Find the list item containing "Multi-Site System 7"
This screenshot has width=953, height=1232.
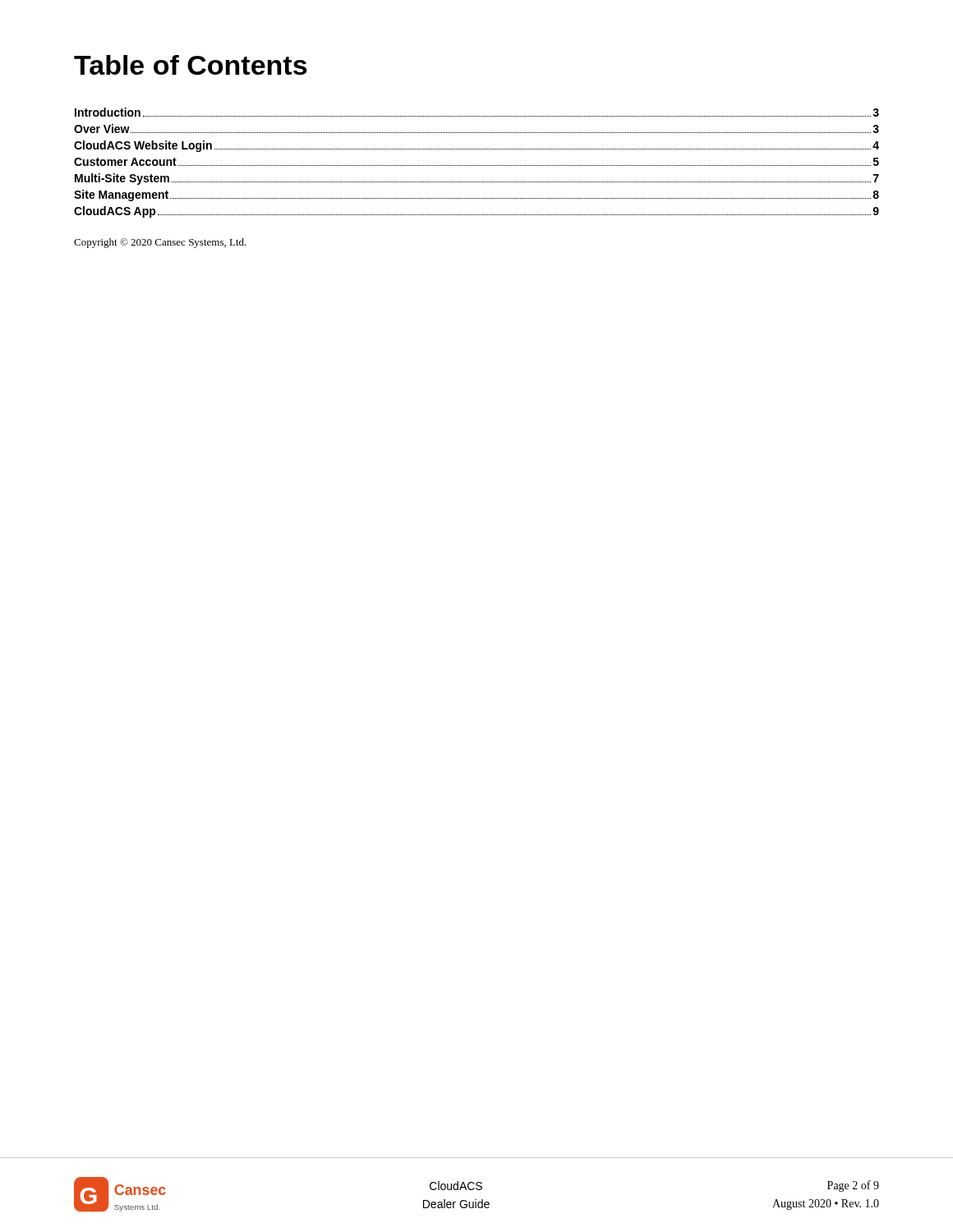pos(476,178)
